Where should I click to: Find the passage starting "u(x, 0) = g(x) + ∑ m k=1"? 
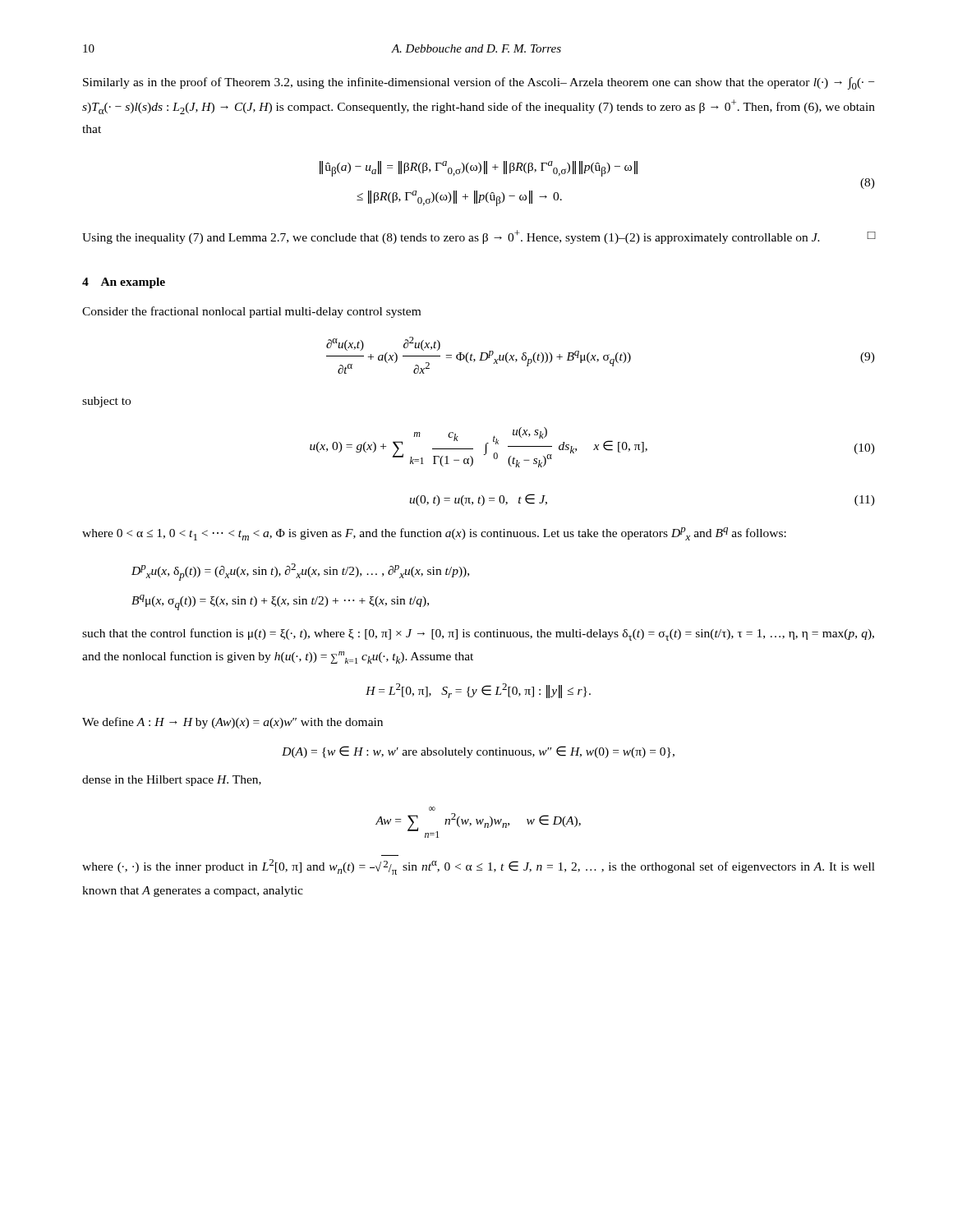tap(592, 447)
